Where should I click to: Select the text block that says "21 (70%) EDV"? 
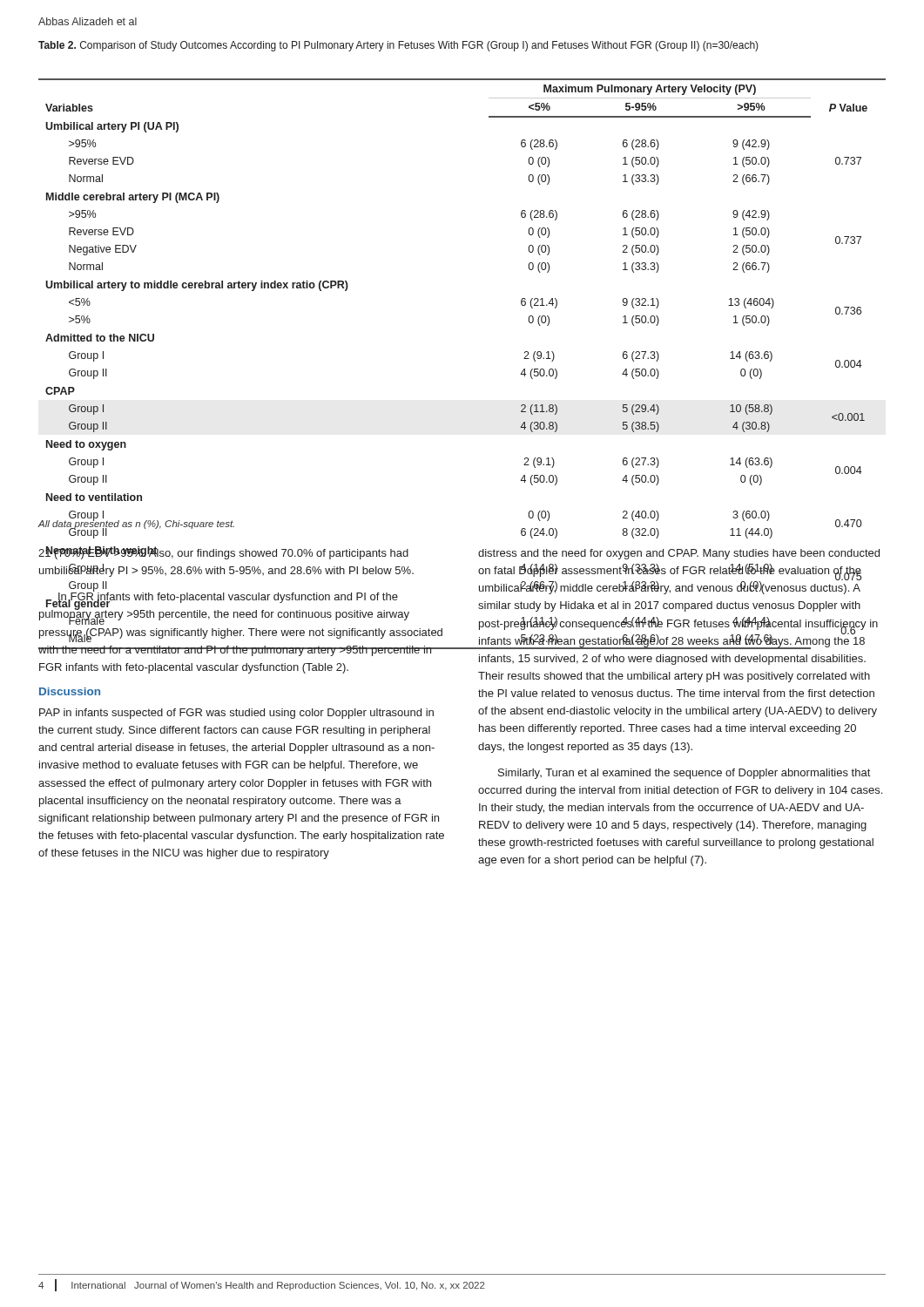tap(242, 610)
